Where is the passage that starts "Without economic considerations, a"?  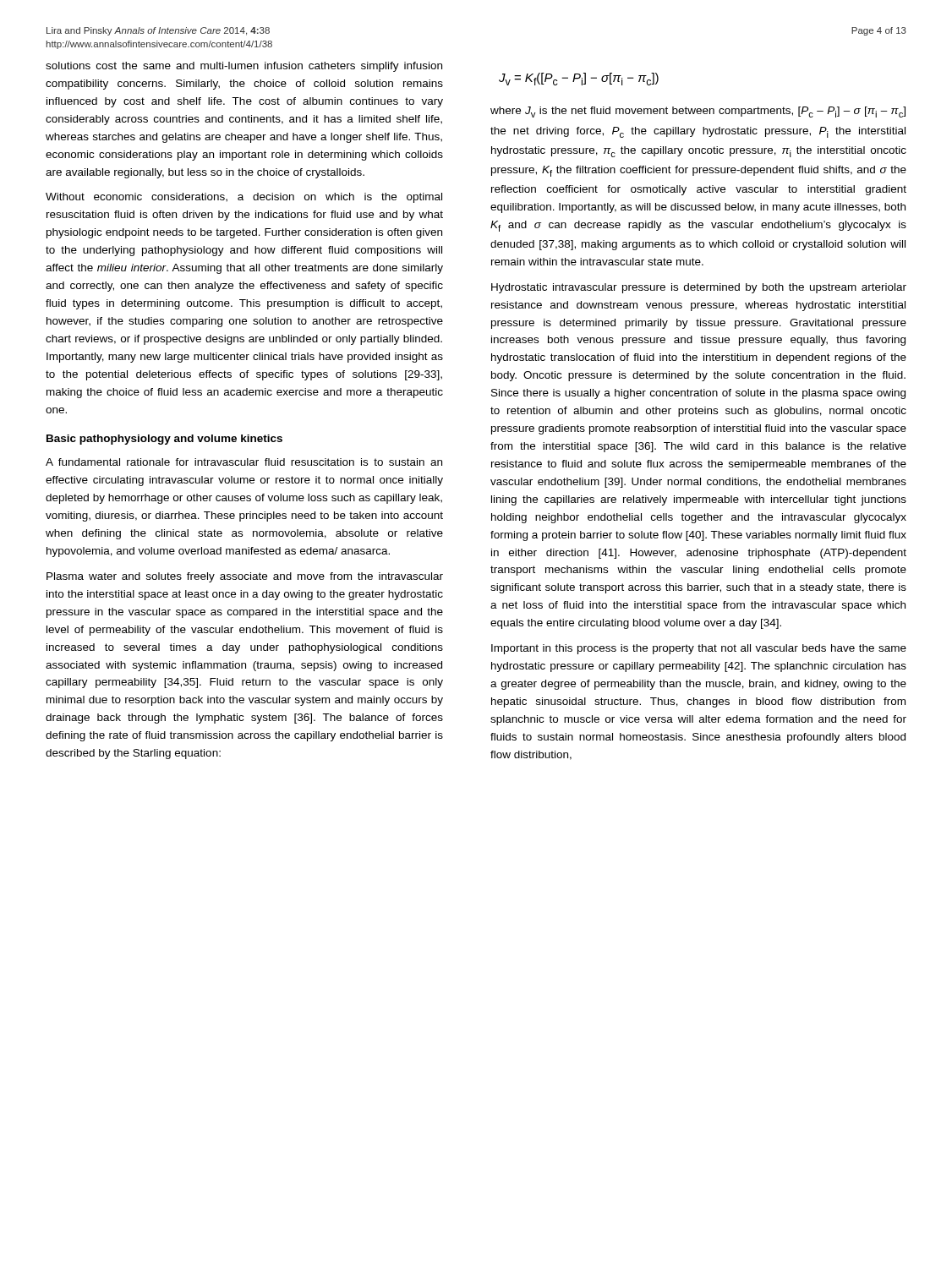(244, 304)
